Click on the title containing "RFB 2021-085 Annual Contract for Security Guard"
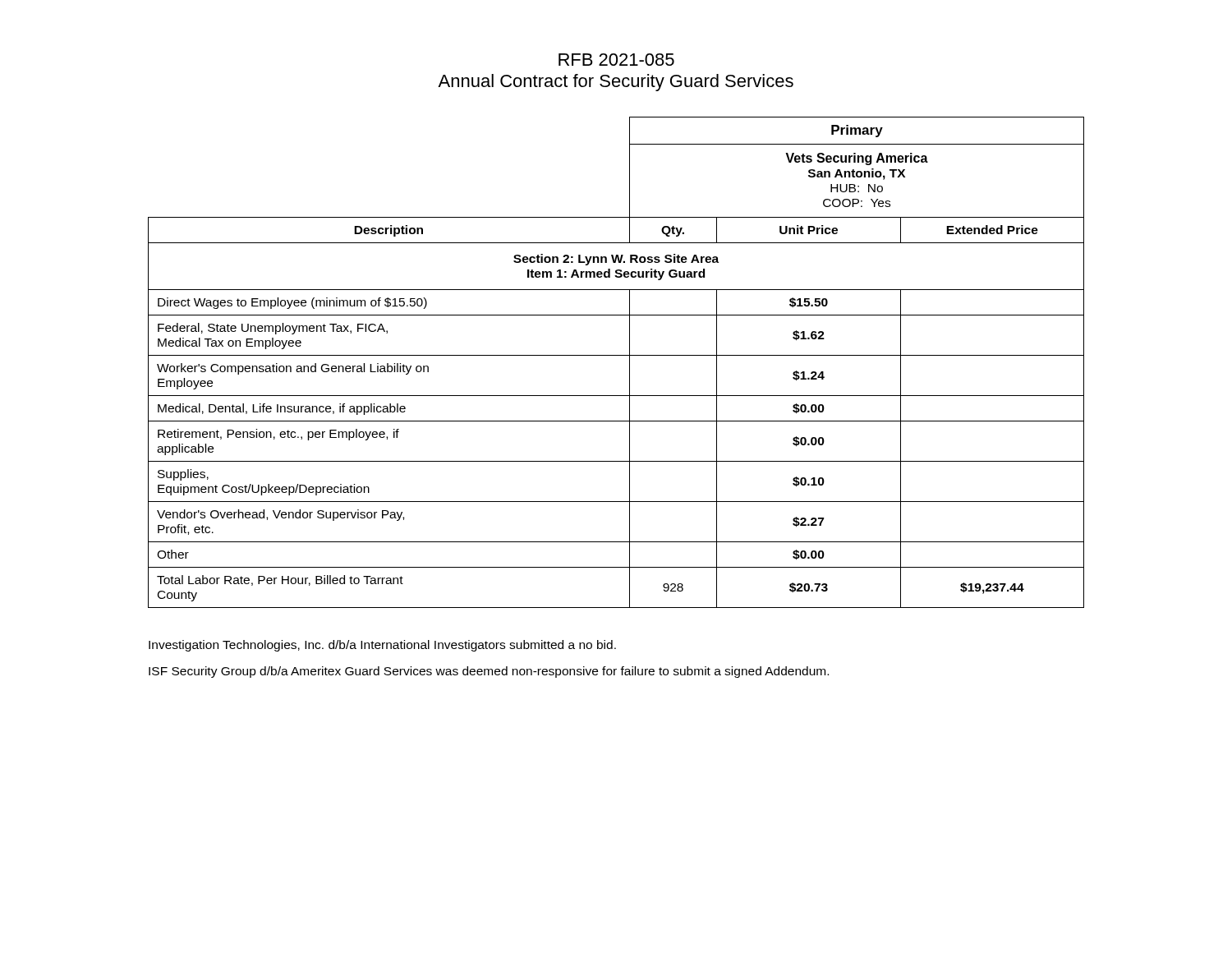The width and height of the screenshot is (1232, 953). click(x=616, y=71)
